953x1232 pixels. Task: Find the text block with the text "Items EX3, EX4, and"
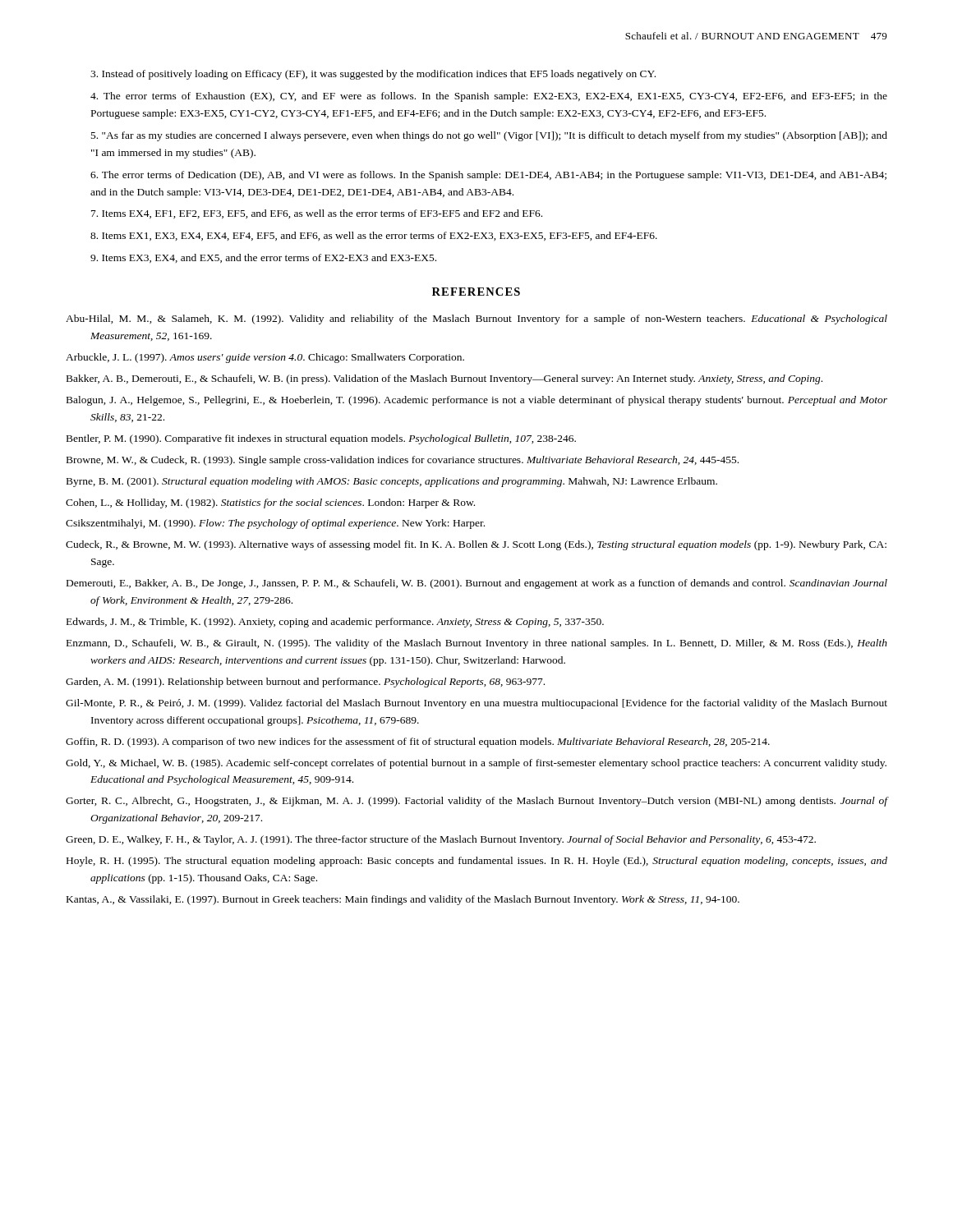click(264, 258)
